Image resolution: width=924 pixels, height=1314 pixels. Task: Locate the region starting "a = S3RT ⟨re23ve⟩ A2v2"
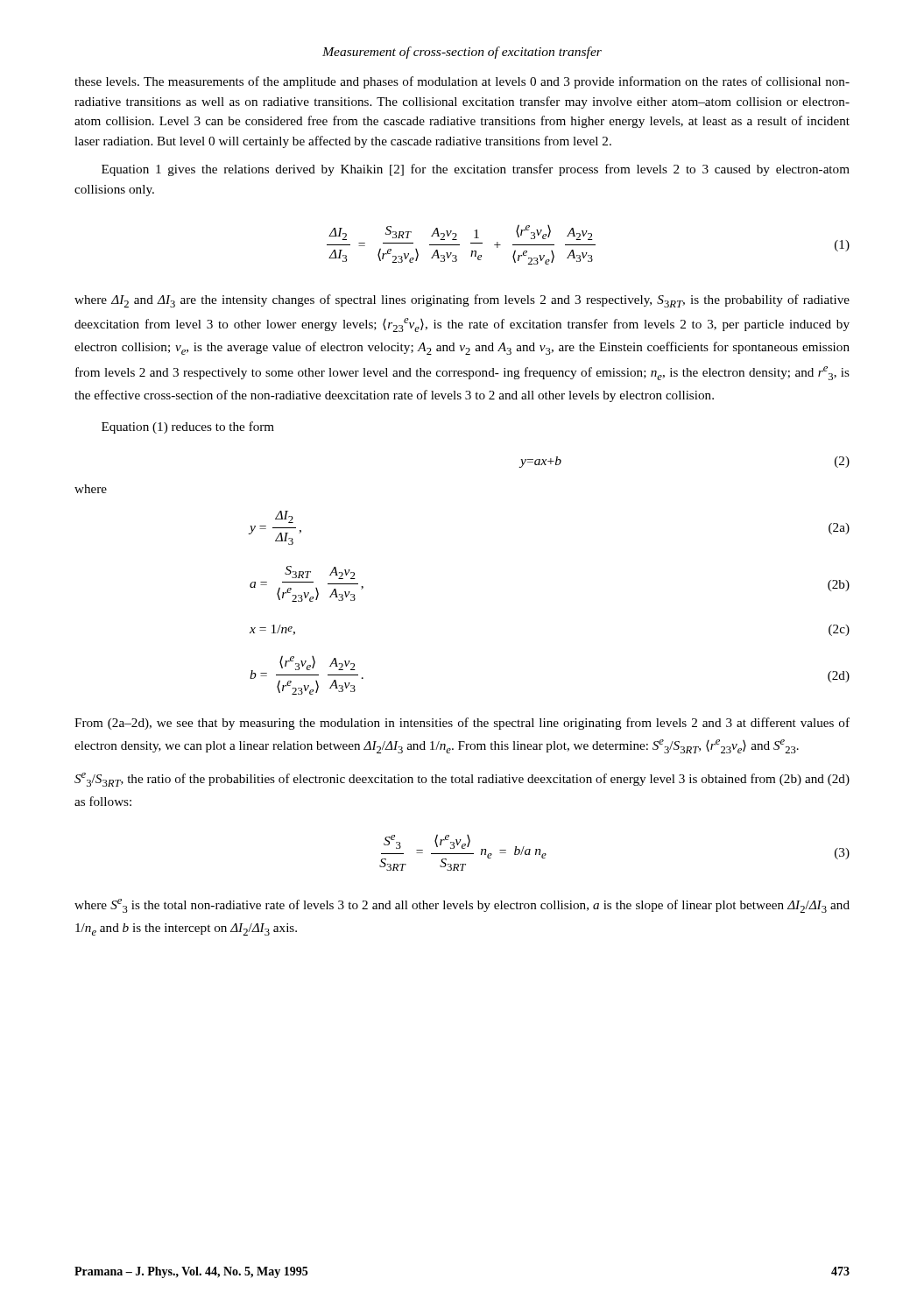(297, 582)
